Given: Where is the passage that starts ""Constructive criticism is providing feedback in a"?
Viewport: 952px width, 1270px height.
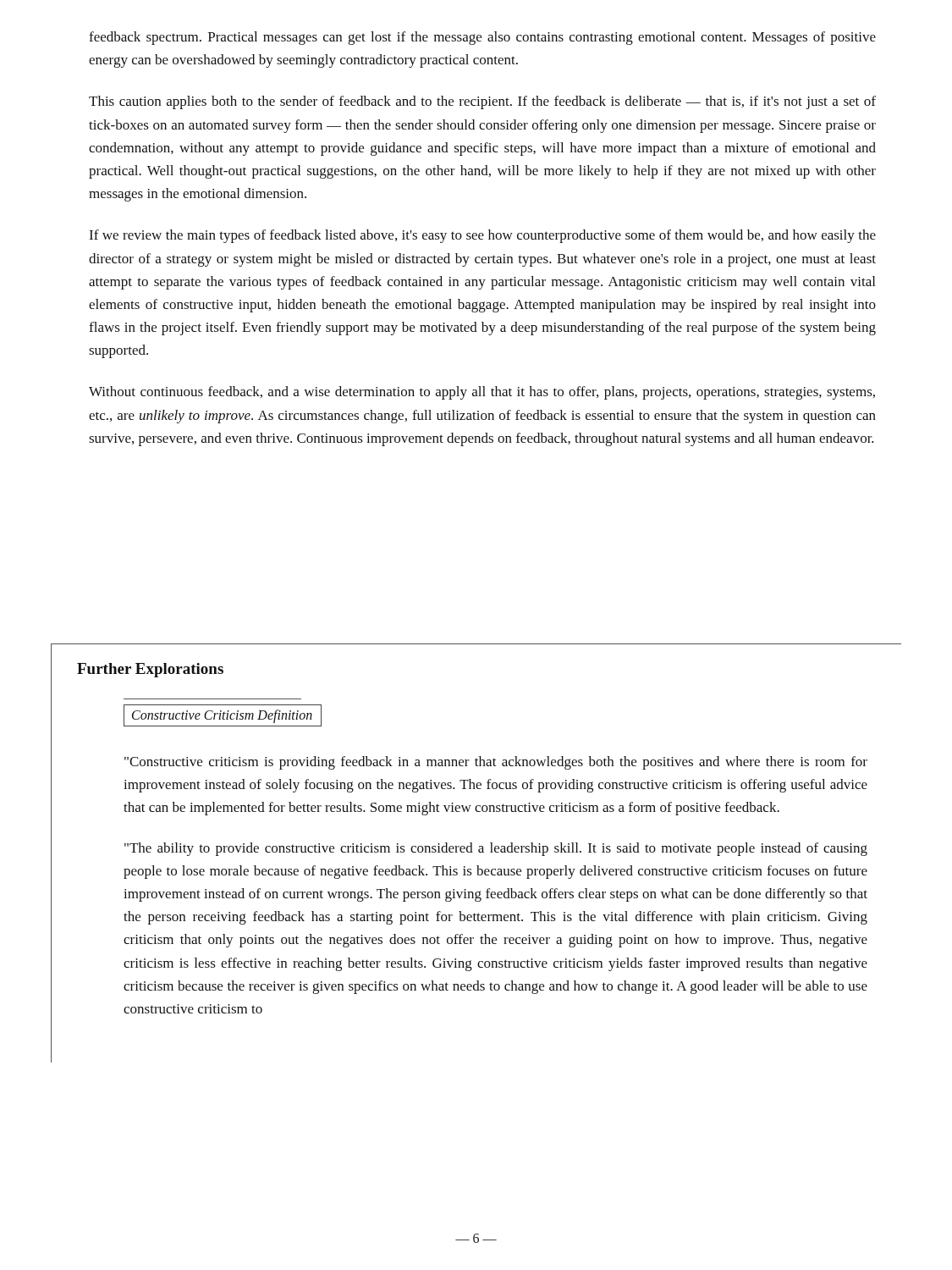Looking at the screenshot, I should (x=495, y=785).
